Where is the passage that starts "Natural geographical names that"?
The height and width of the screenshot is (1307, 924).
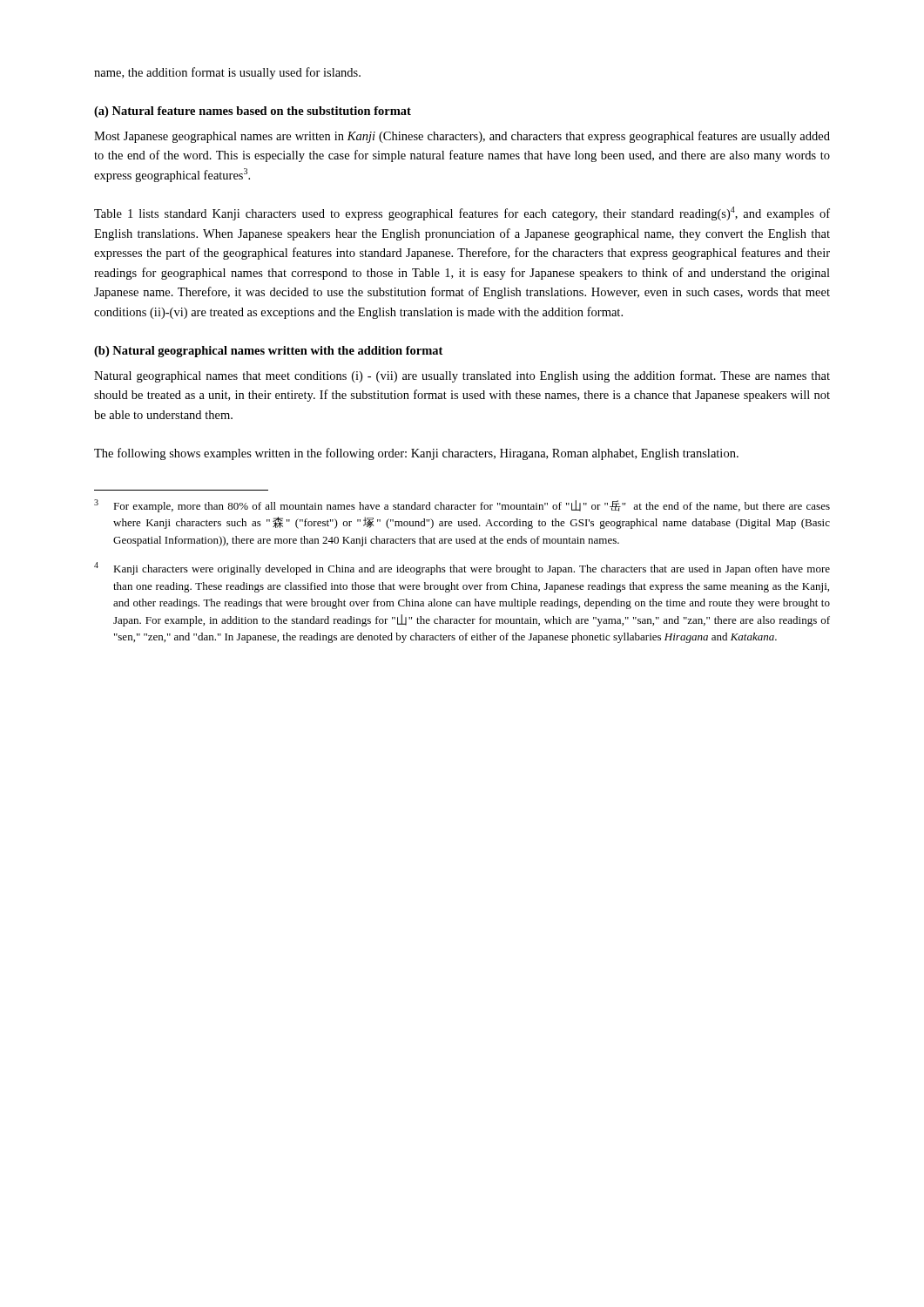[462, 395]
